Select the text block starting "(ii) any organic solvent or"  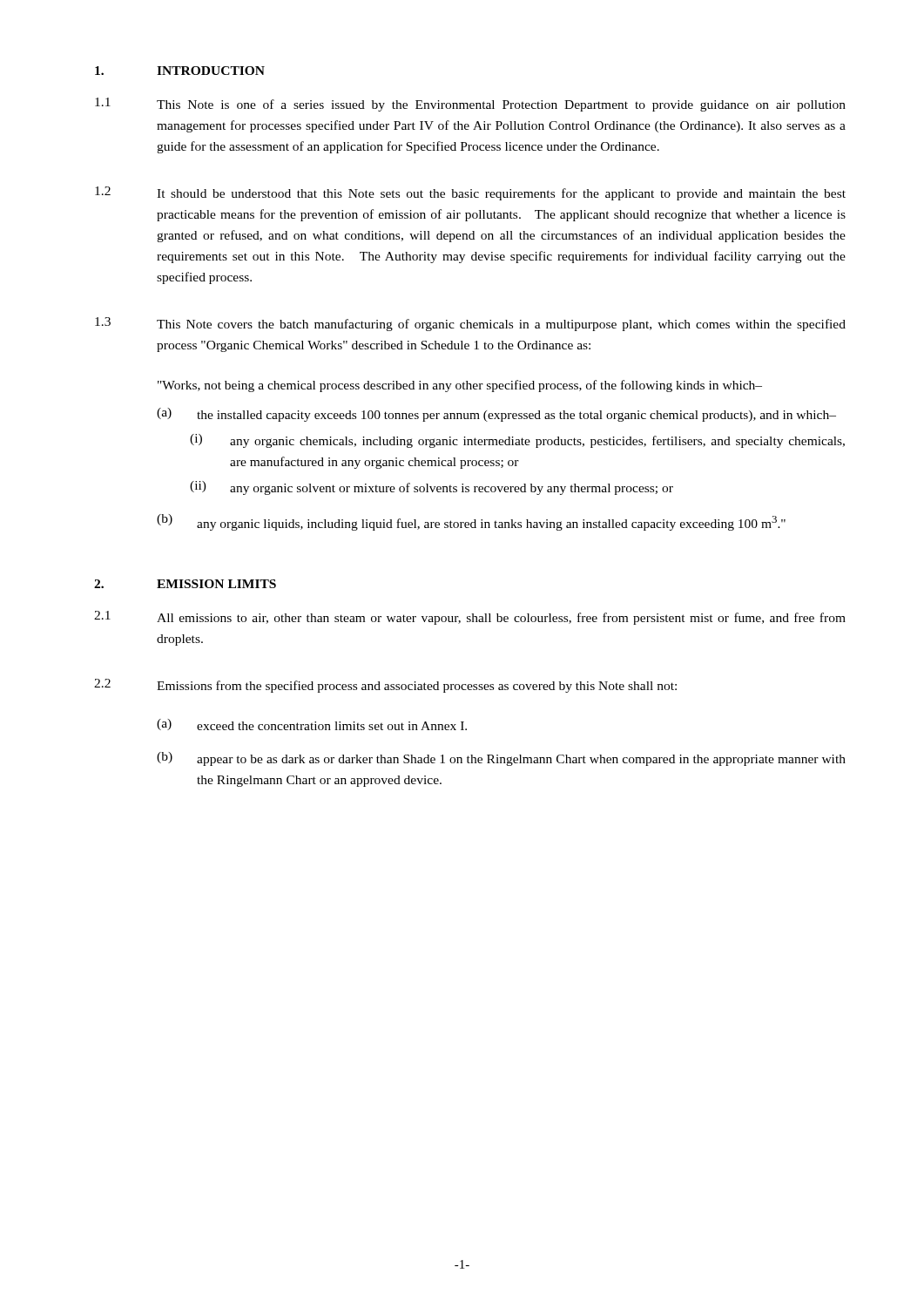[518, 488]
